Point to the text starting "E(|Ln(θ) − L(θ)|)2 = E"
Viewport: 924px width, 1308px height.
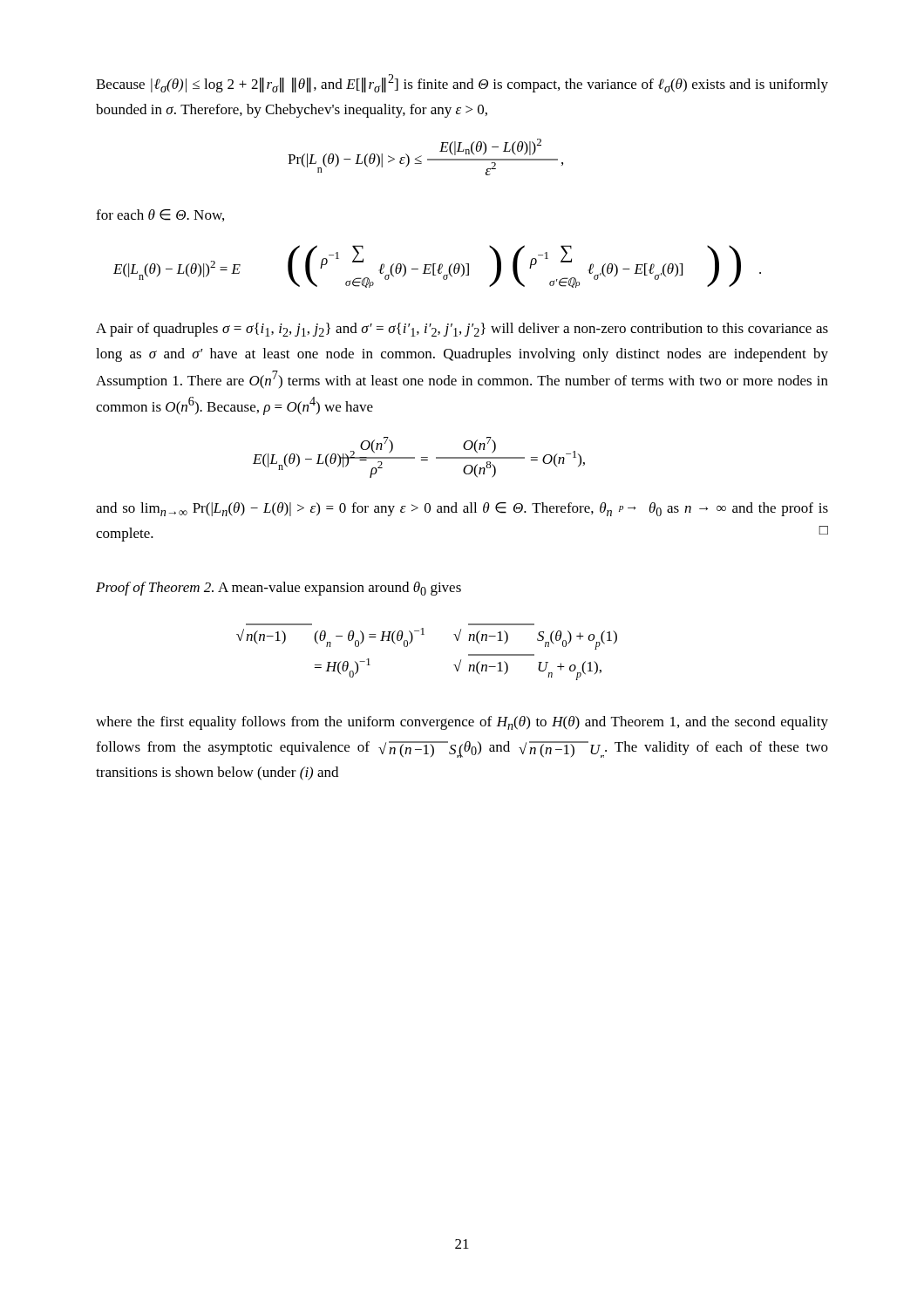(x=462, y=269)
